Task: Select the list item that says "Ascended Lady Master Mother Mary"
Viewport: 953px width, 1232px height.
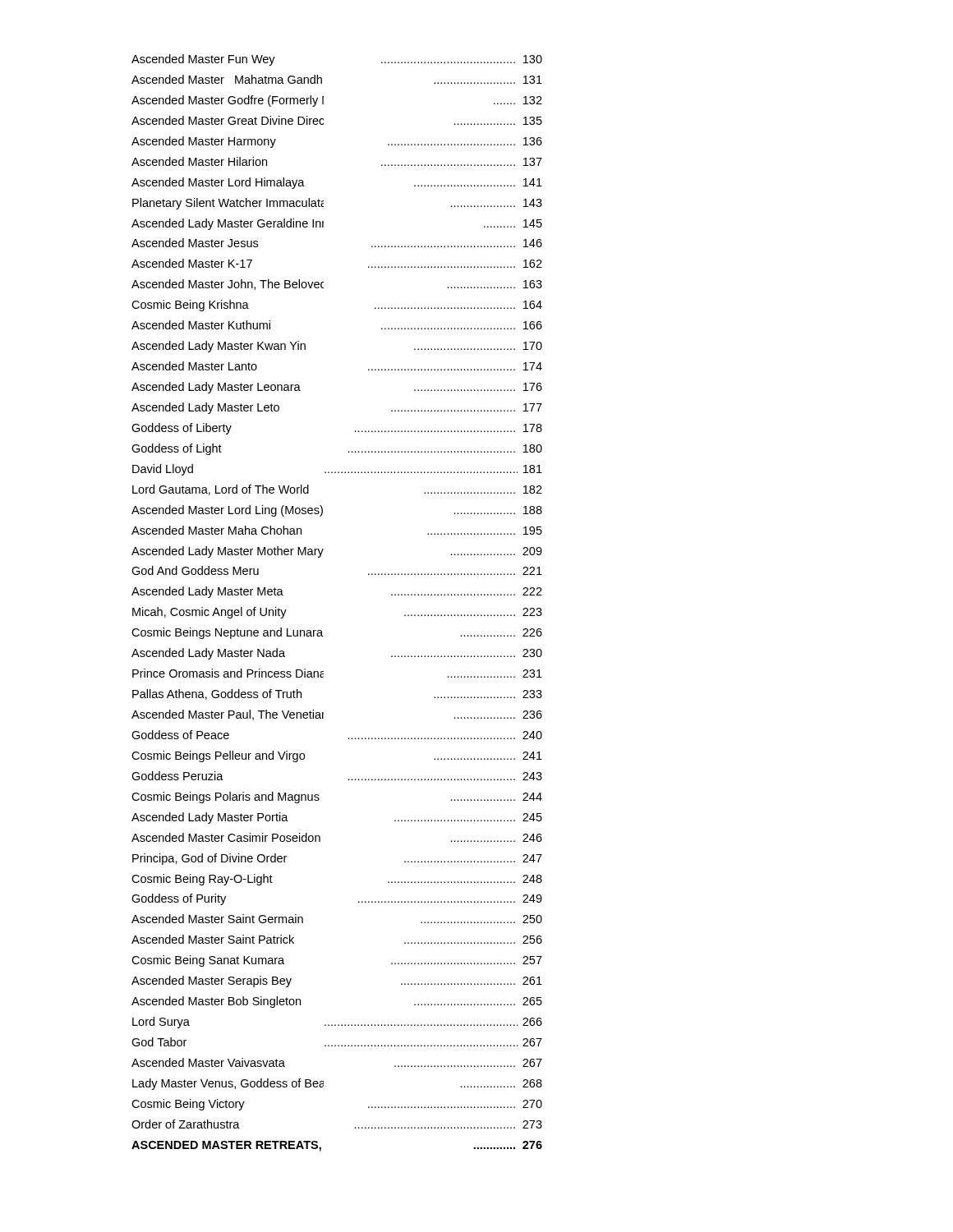Action: 230,552
